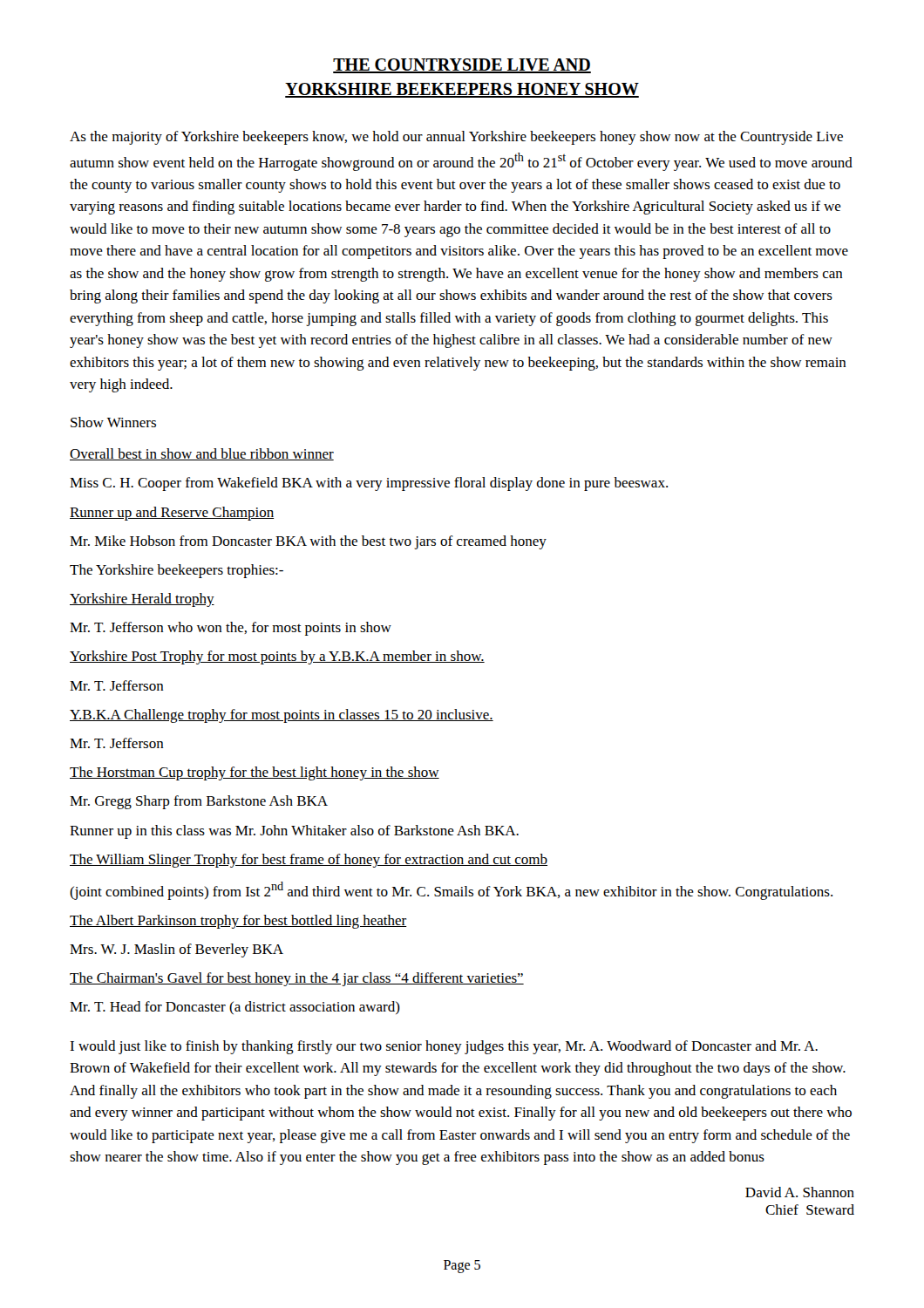Locate the text block that reads "As the majority of Yorkshire beekeepers know,"
Viewport: 924px width, 1308px height.
tap(461, 260)
